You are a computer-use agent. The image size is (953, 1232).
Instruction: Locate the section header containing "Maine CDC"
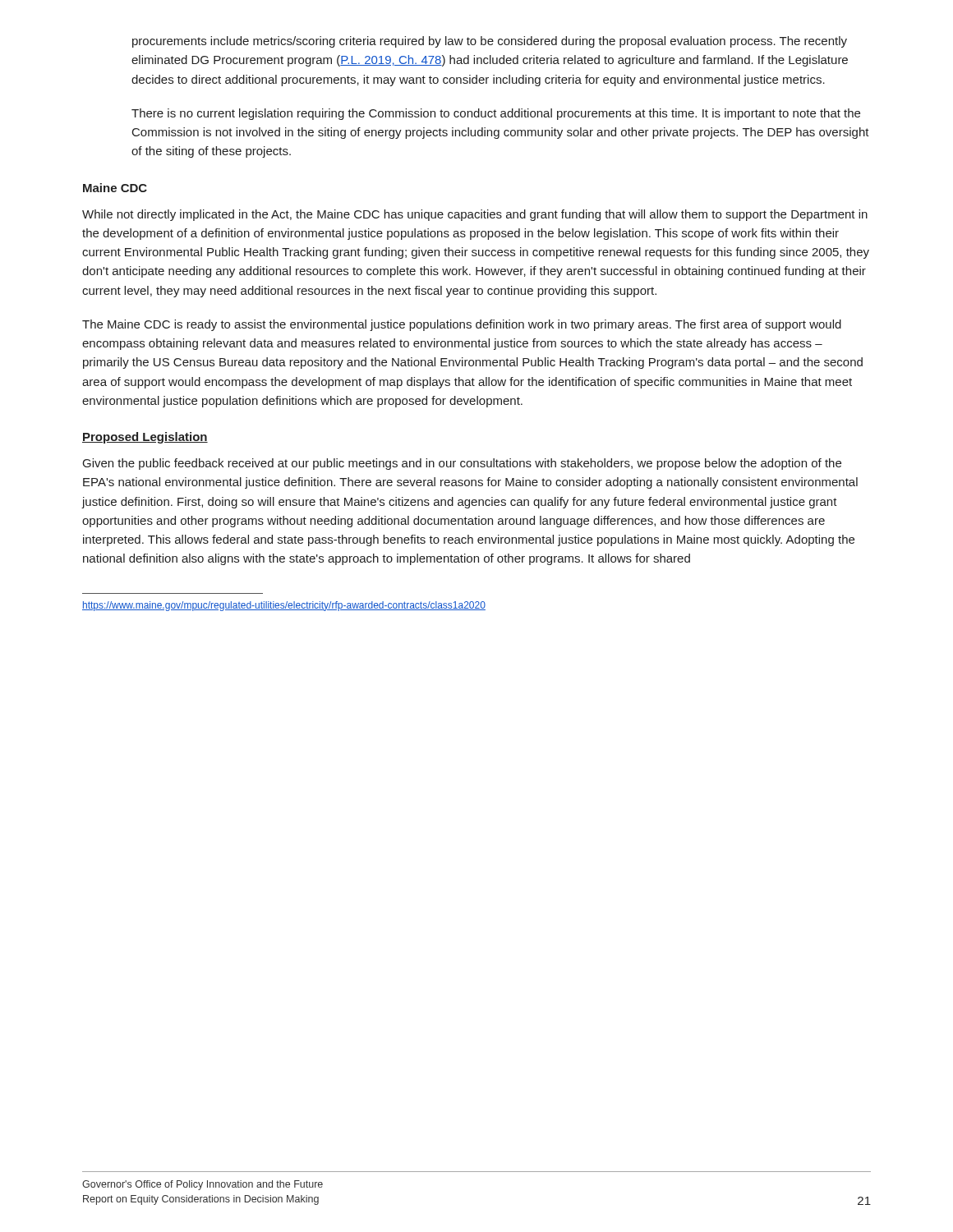pos(115,187)
